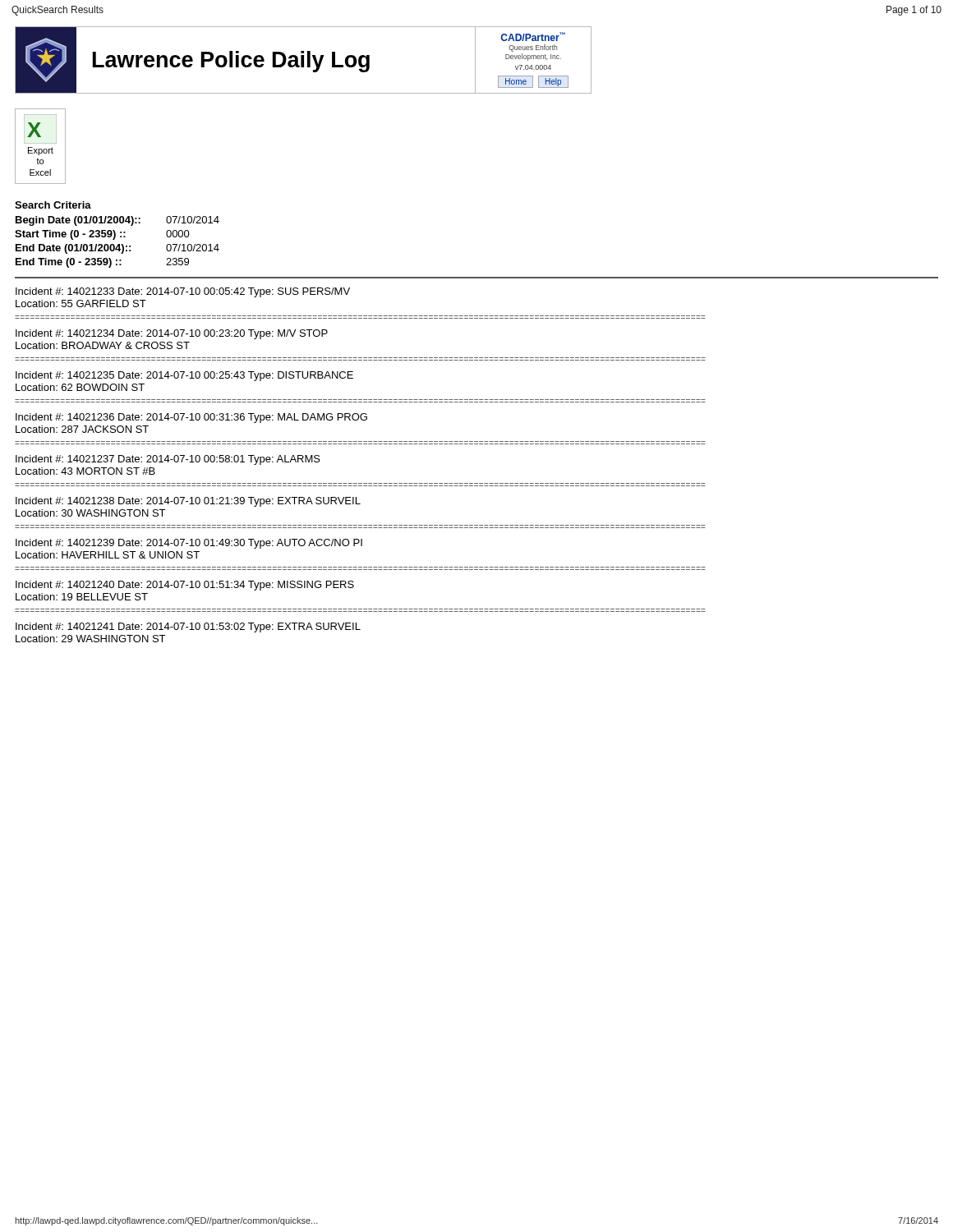Click on the text block that reads "Incident #: 14021237"
This screenshot has height=1232, width=953.
coord(168,460)
